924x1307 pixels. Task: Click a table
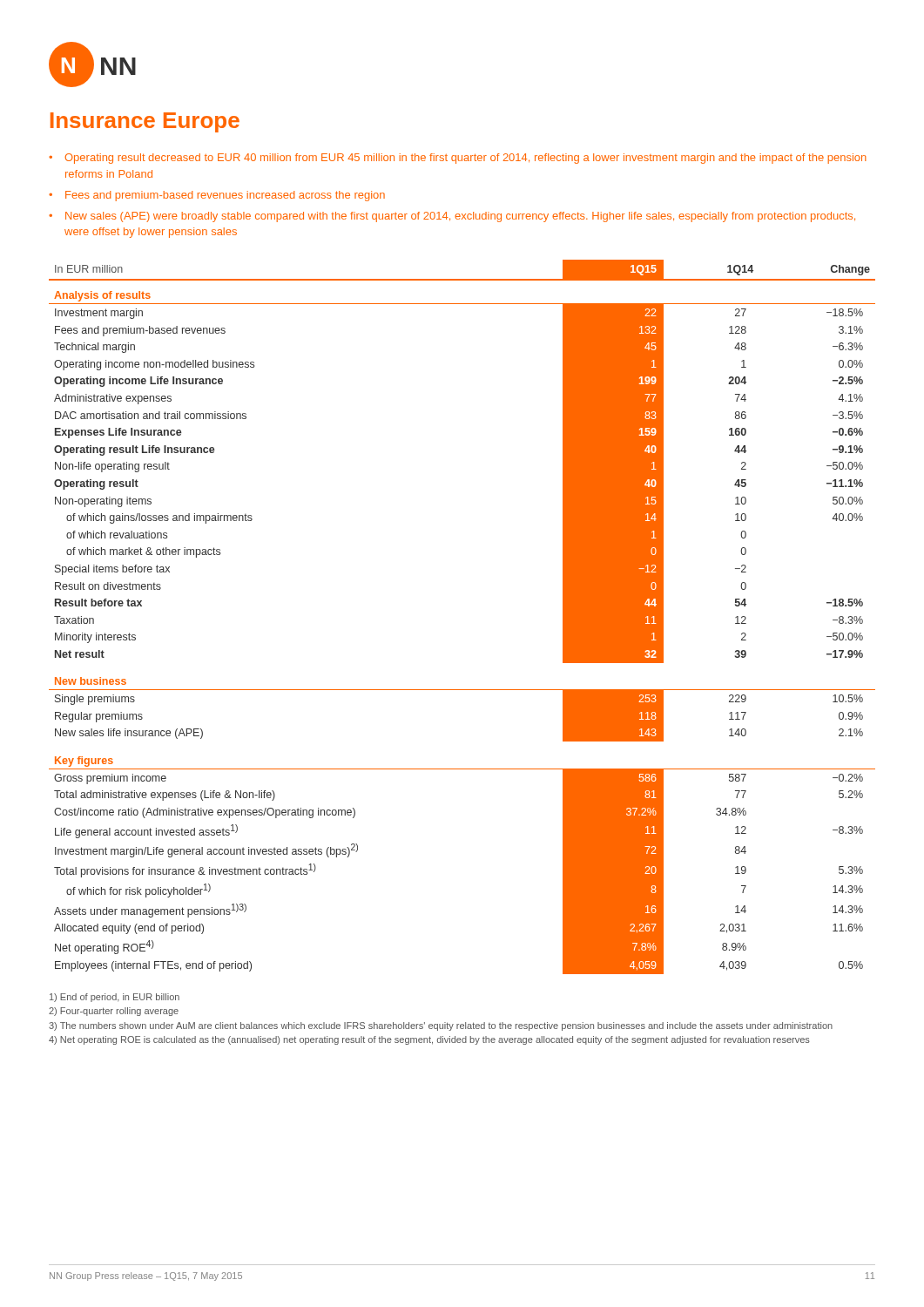coord(462,617)
